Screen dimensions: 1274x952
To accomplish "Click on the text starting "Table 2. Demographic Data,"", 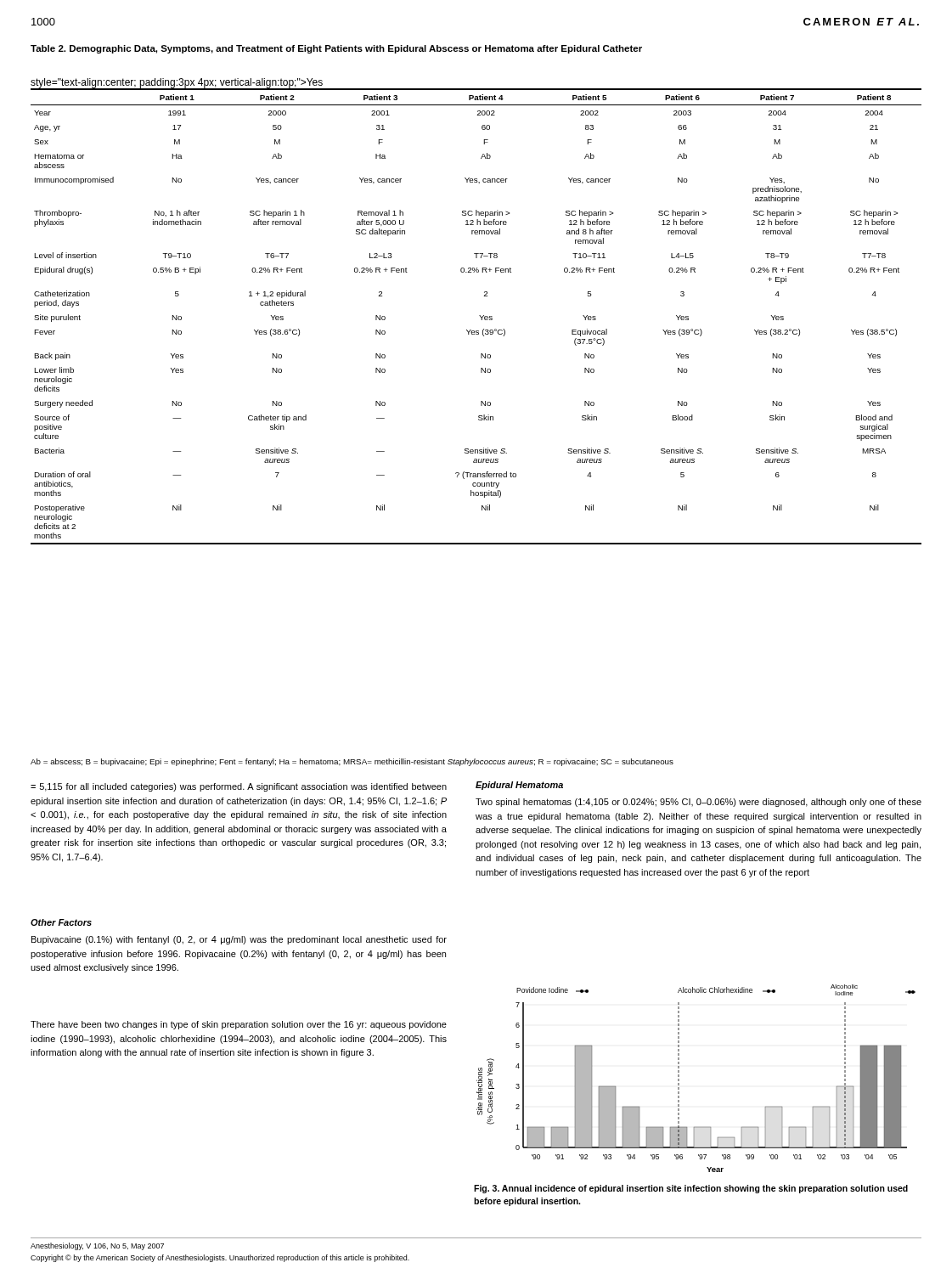I will click(336, 48).
